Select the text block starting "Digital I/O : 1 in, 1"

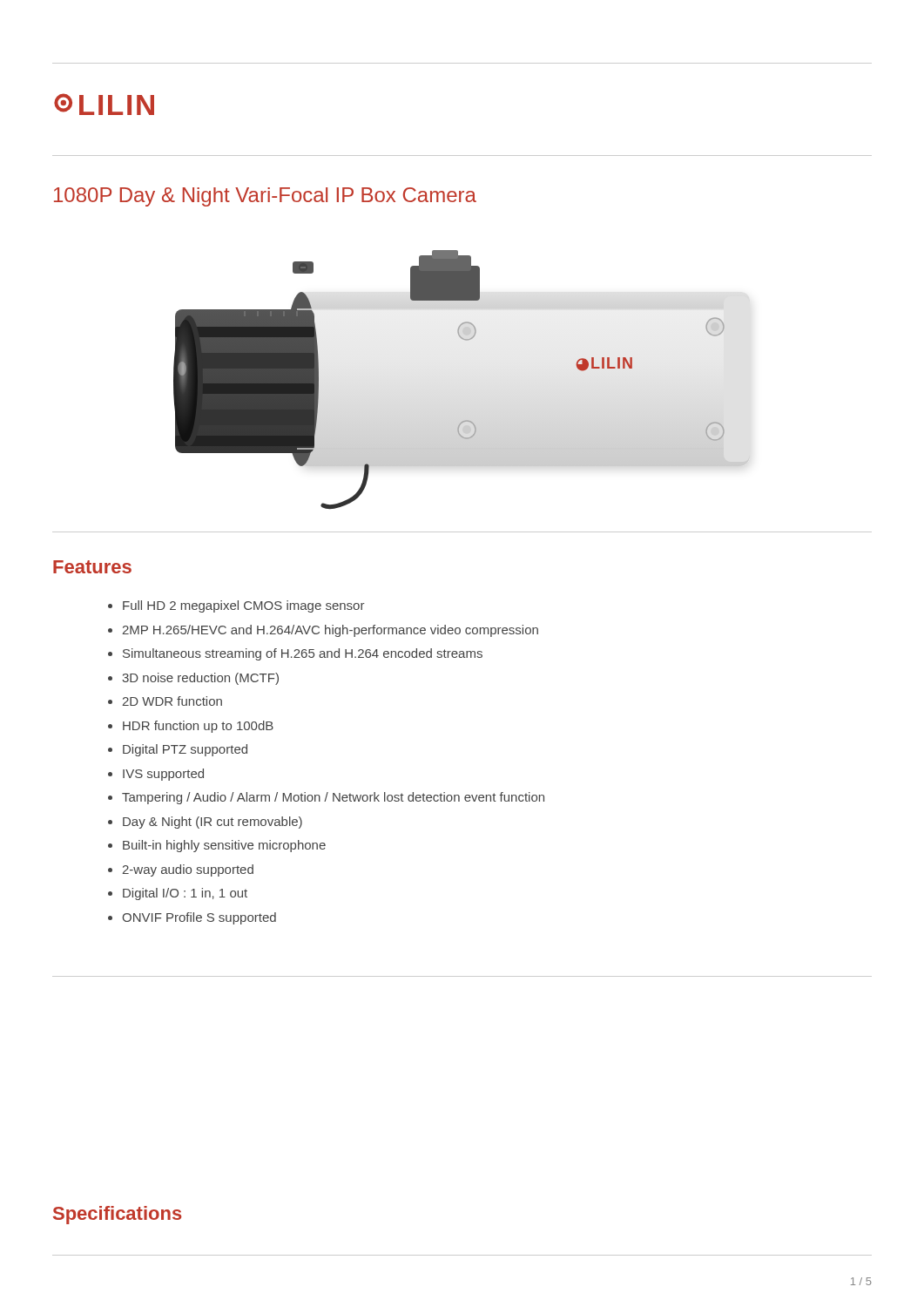185,893
